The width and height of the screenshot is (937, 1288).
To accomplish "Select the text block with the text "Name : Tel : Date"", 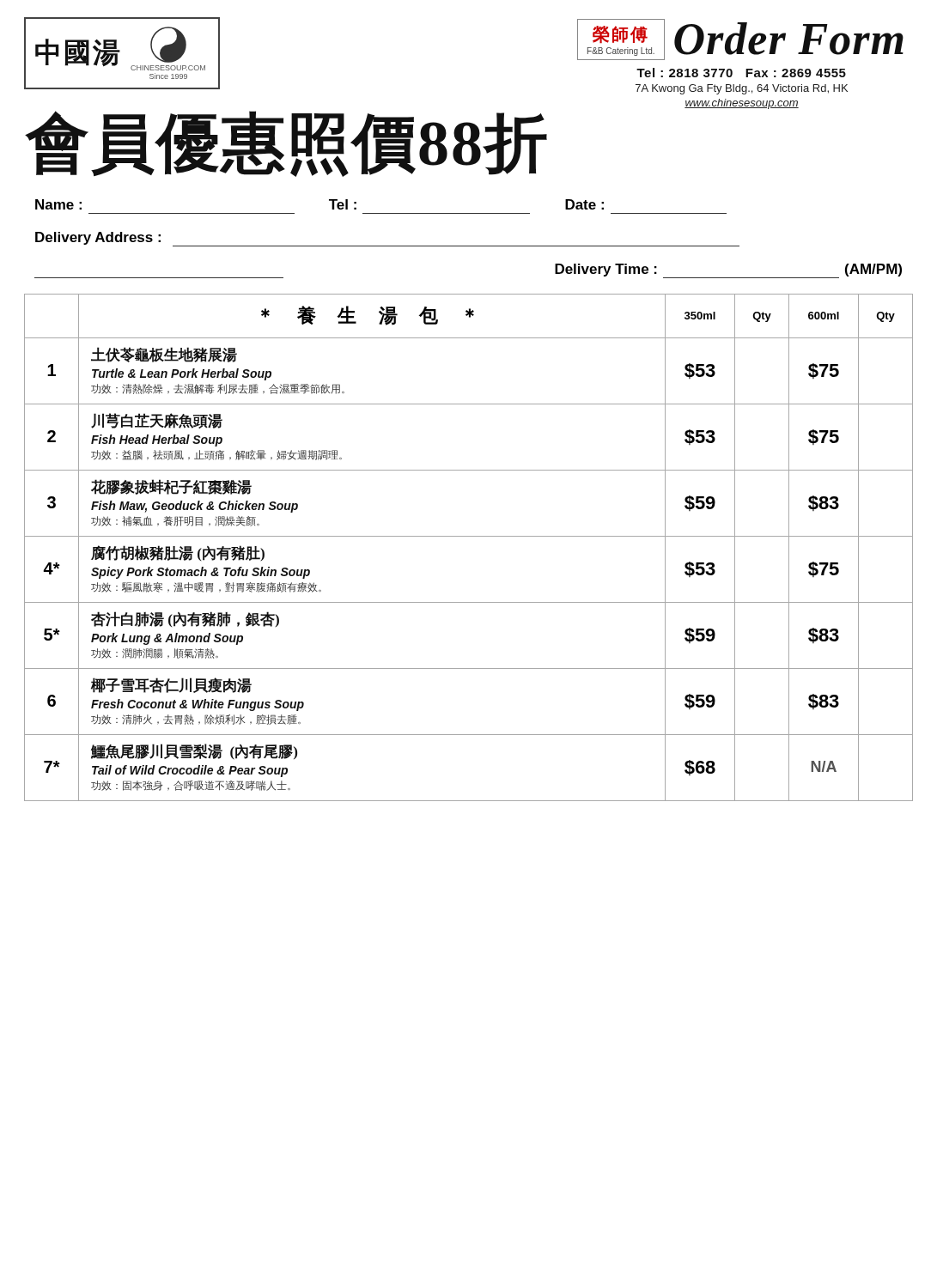I will 380,205.
